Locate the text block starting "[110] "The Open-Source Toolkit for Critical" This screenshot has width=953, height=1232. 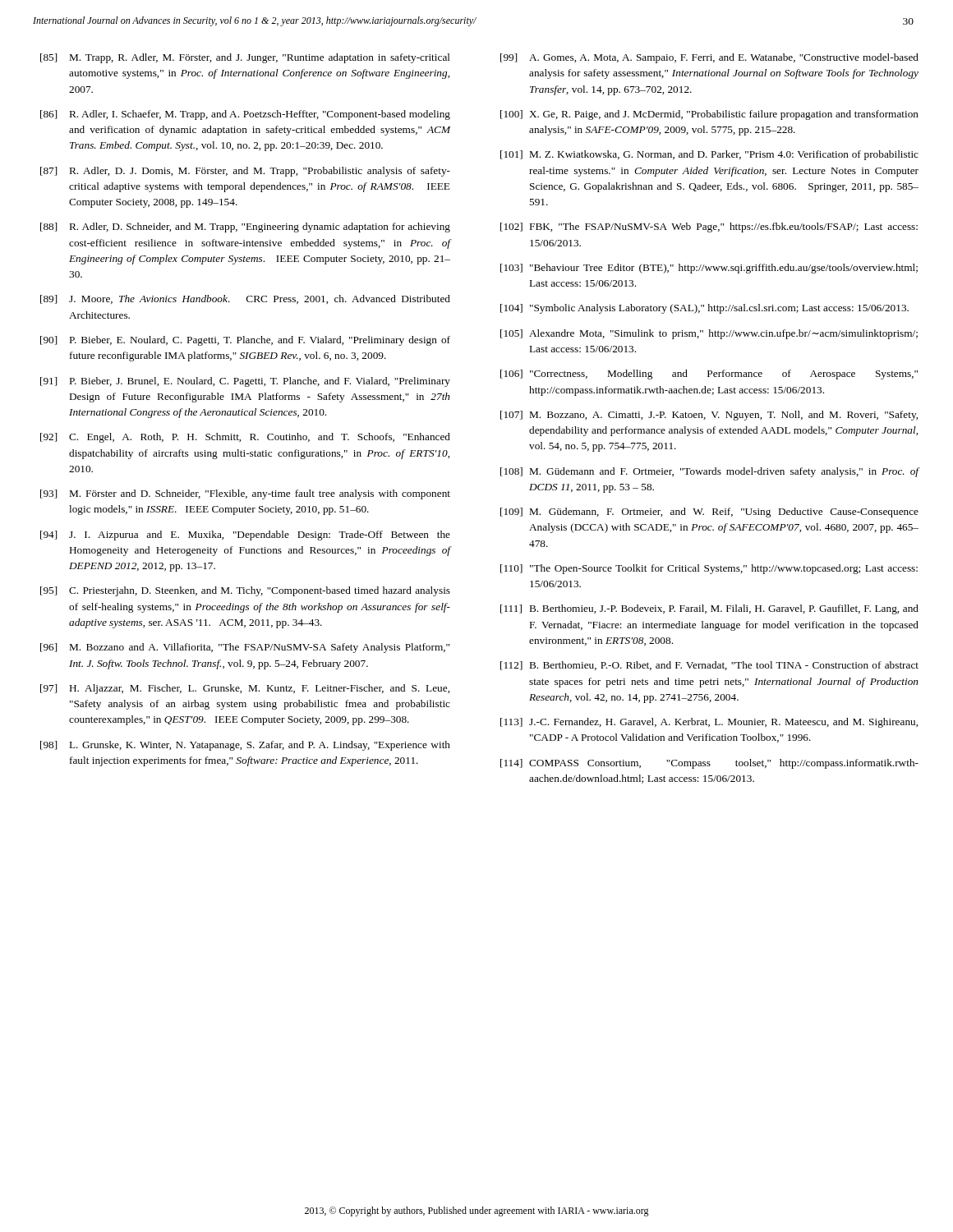coord(709,576)
